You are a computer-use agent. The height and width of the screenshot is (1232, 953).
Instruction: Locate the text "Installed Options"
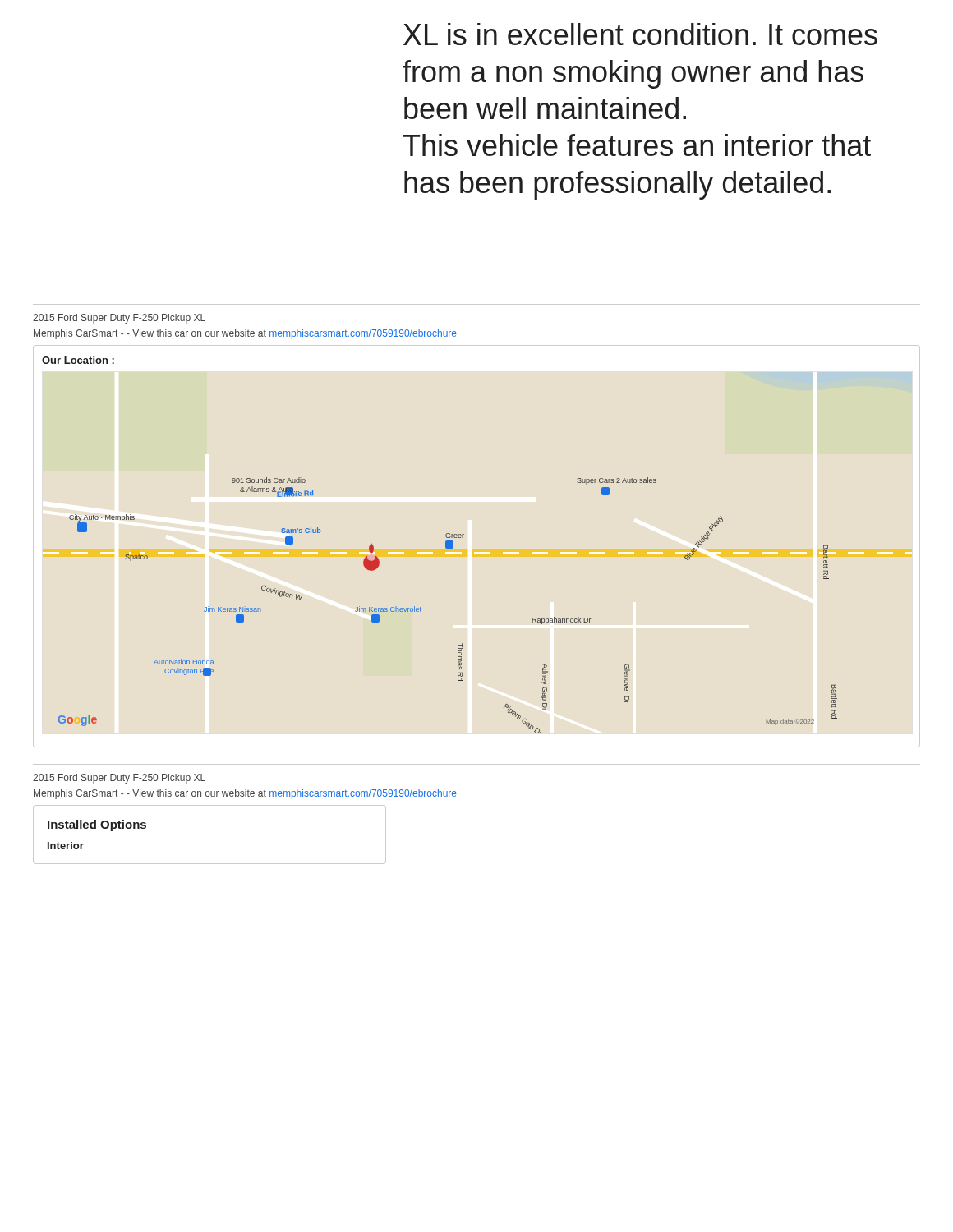97,824
